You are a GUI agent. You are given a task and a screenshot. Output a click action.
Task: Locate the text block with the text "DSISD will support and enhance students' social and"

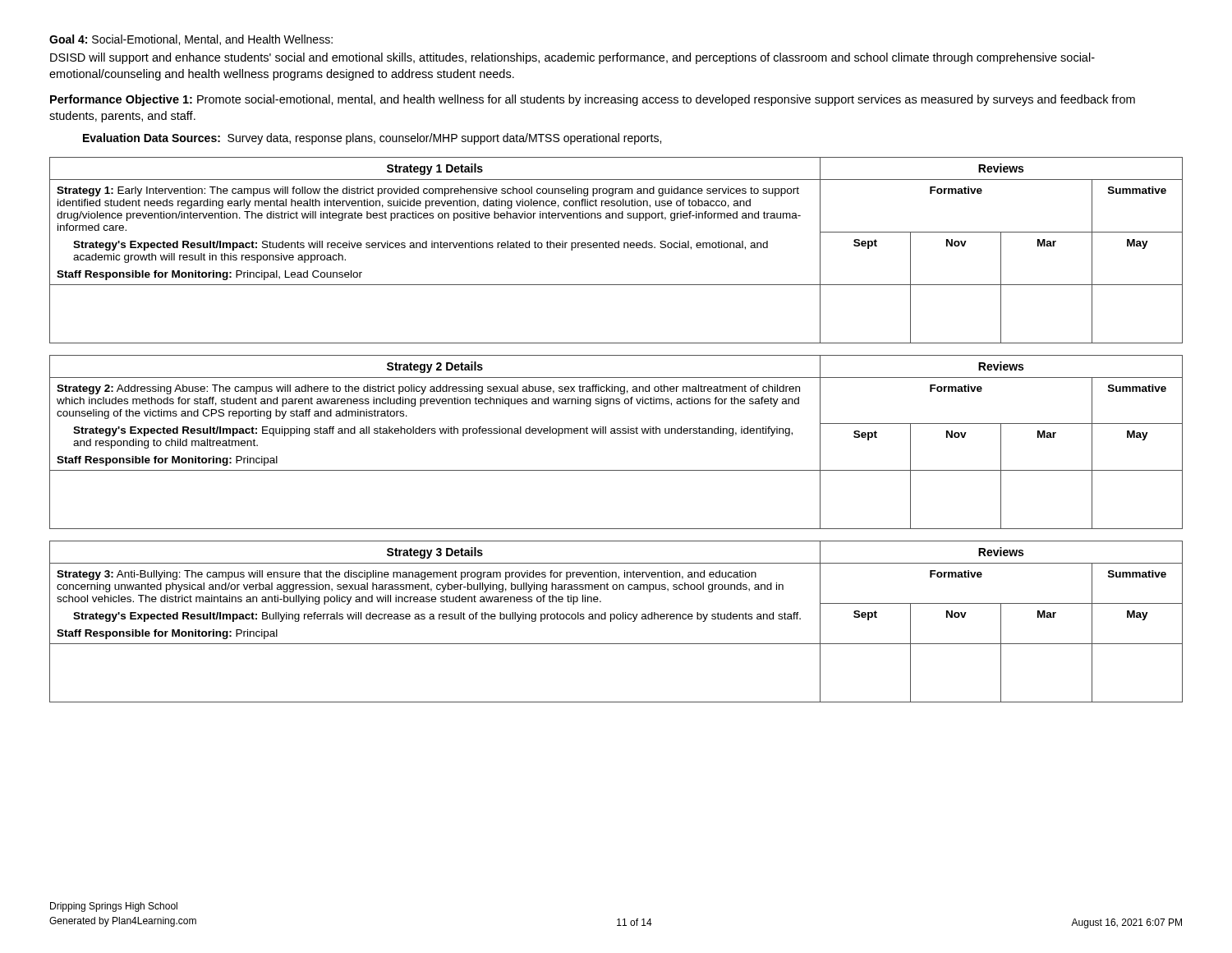point(572,66)
